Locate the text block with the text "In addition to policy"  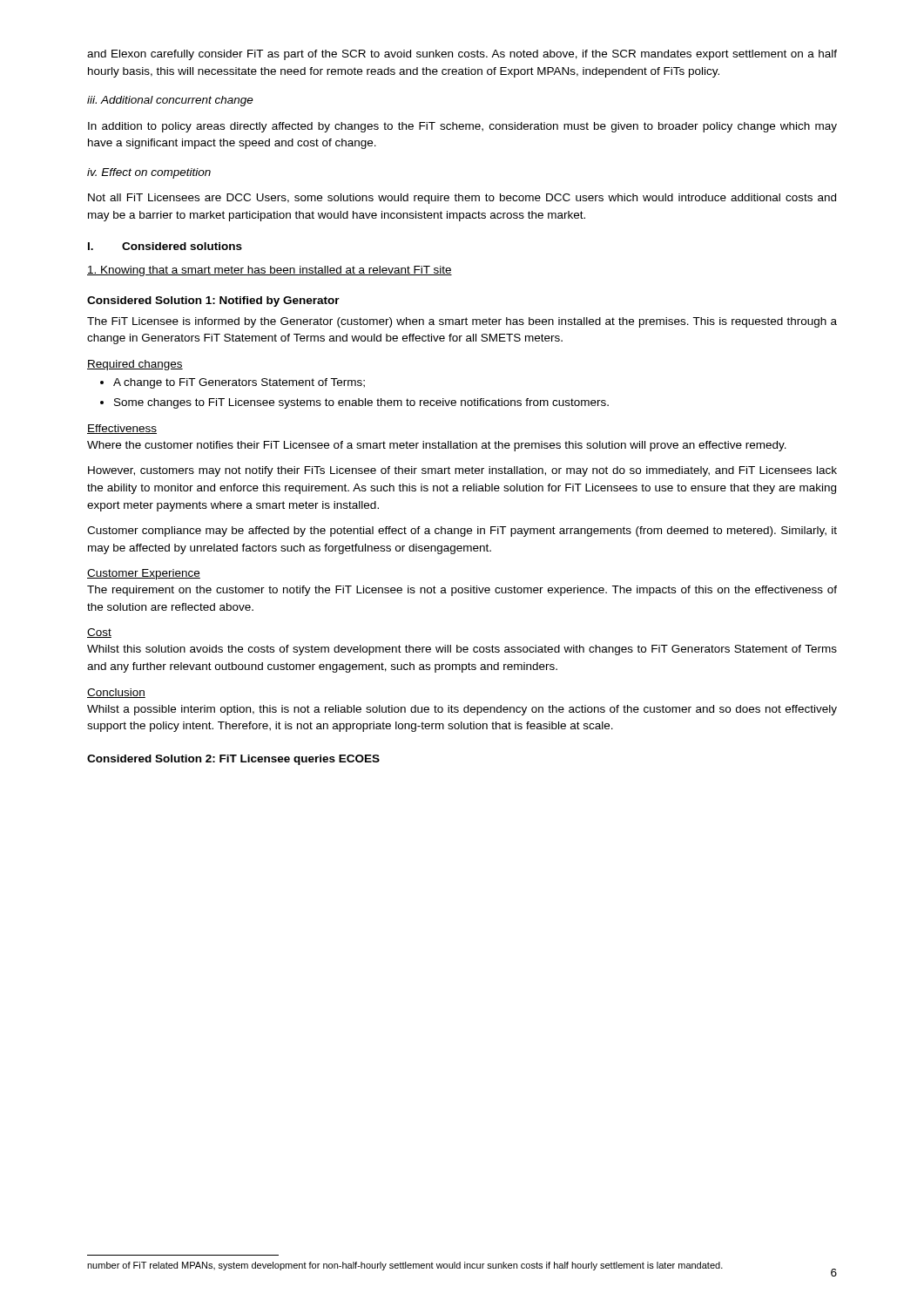point(462,134)
